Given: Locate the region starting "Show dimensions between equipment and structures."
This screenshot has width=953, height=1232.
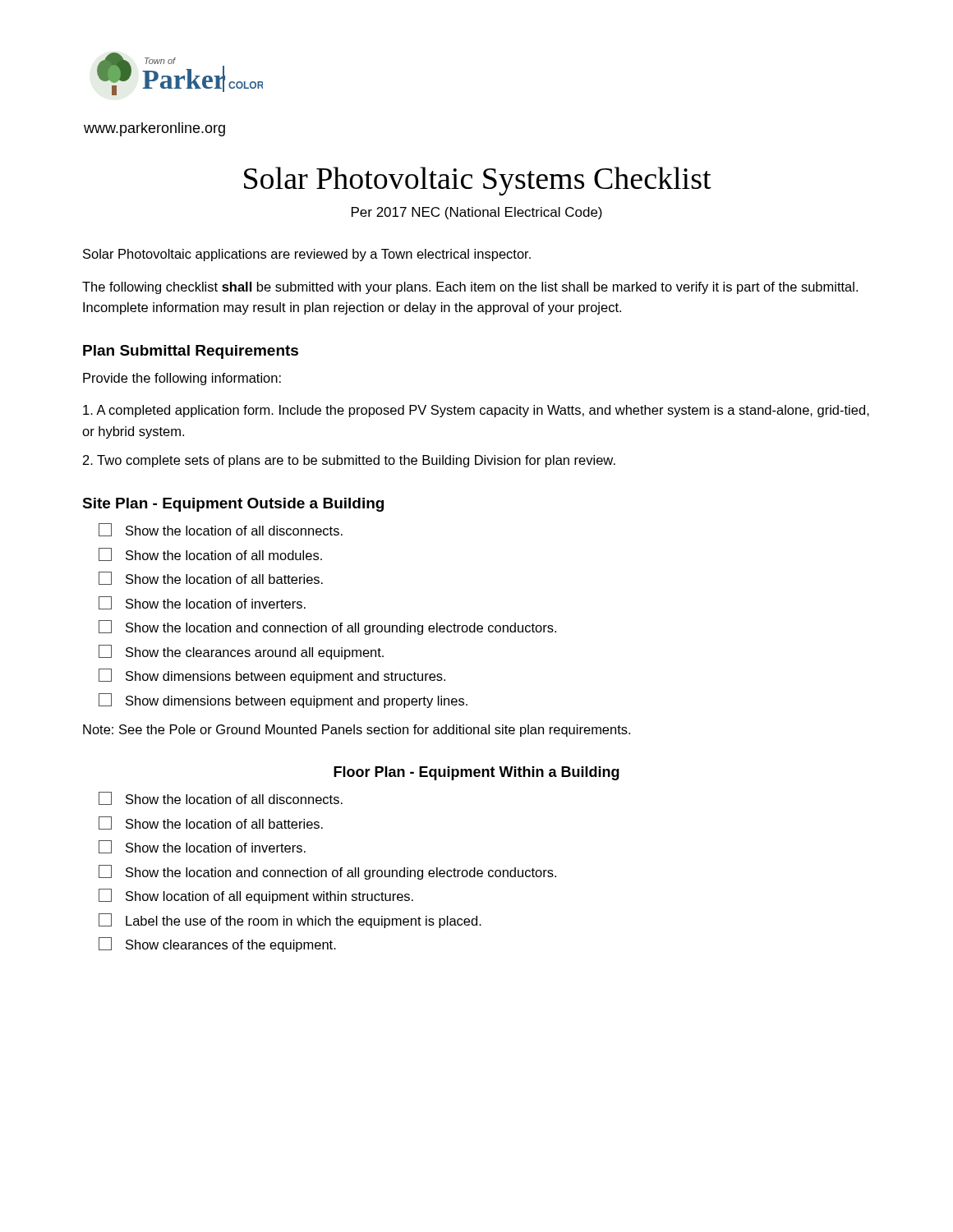Looking at the screenshot, I should [272, 676].
